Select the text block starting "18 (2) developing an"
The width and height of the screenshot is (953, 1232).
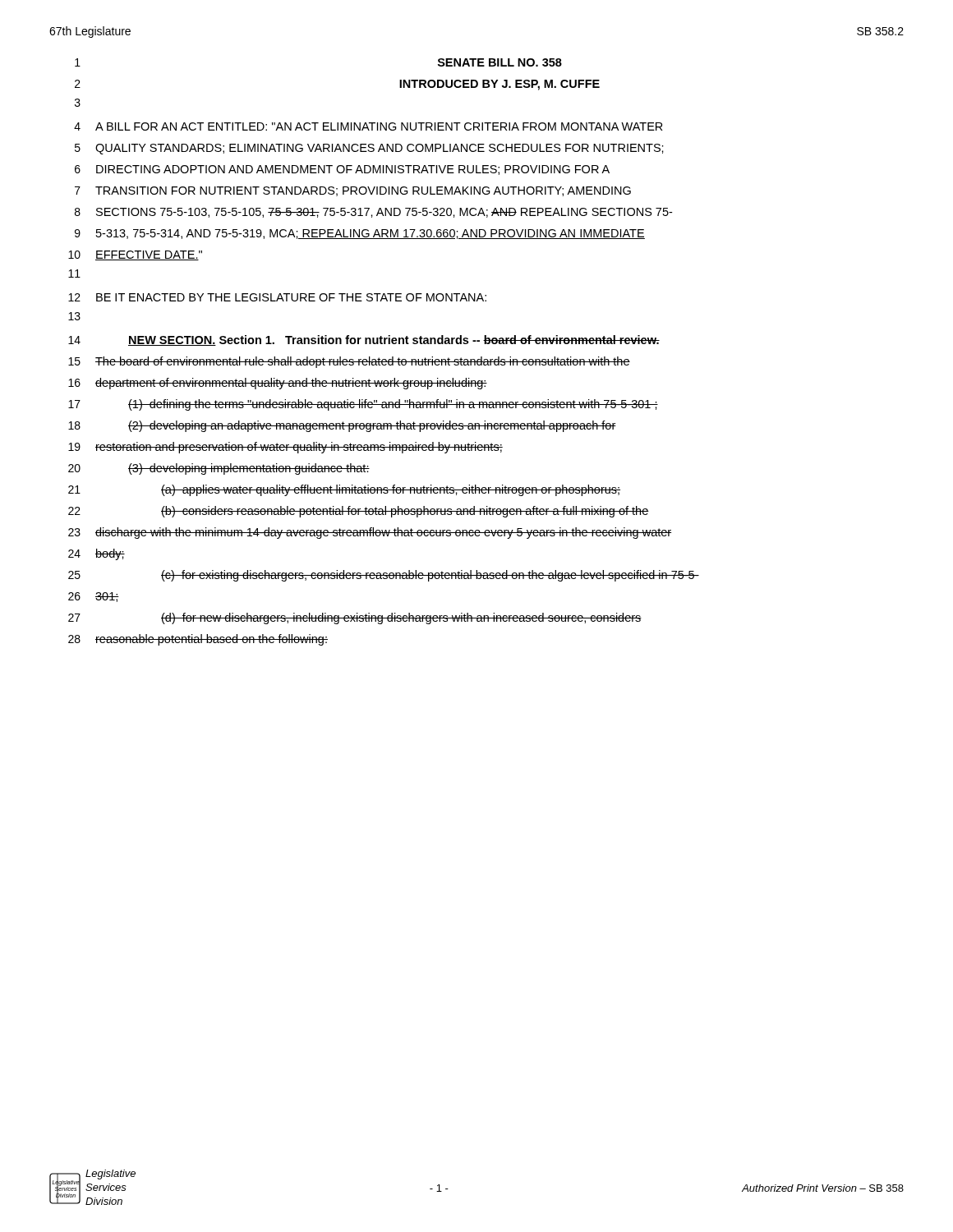(x=476, y=426)
